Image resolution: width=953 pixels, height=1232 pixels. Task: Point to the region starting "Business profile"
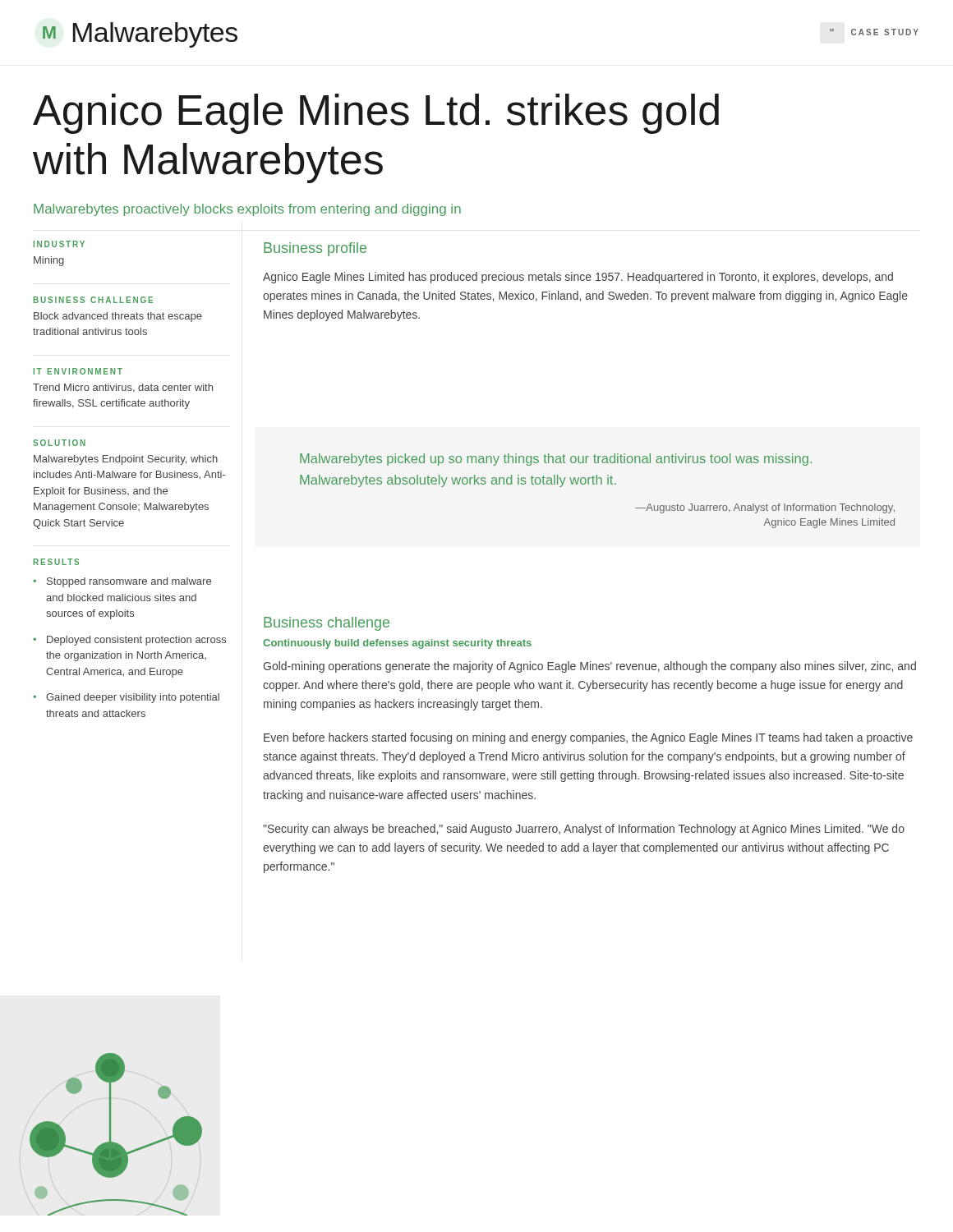[x=315, y=248]
